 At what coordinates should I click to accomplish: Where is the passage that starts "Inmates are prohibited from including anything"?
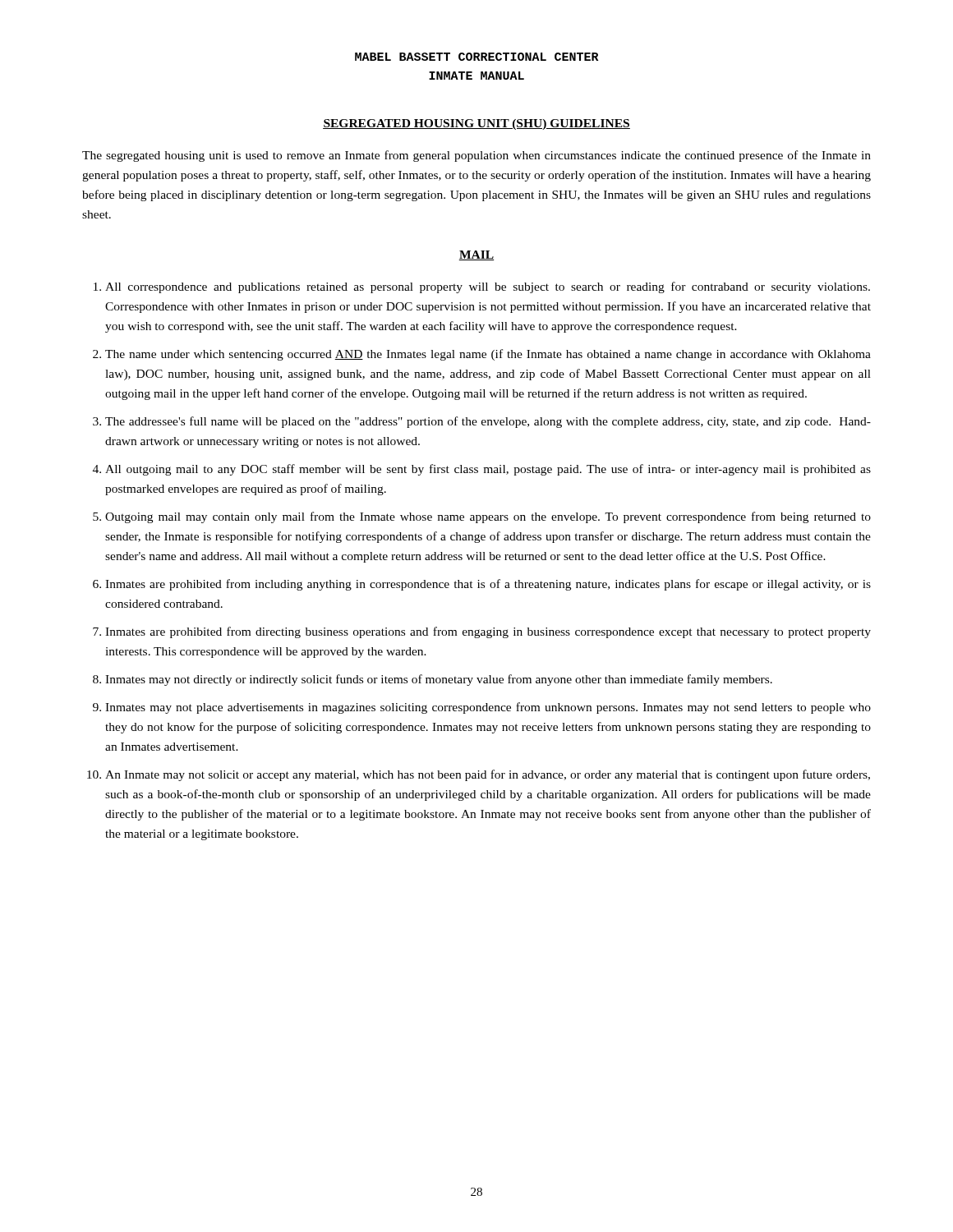[x=488, y=594]
